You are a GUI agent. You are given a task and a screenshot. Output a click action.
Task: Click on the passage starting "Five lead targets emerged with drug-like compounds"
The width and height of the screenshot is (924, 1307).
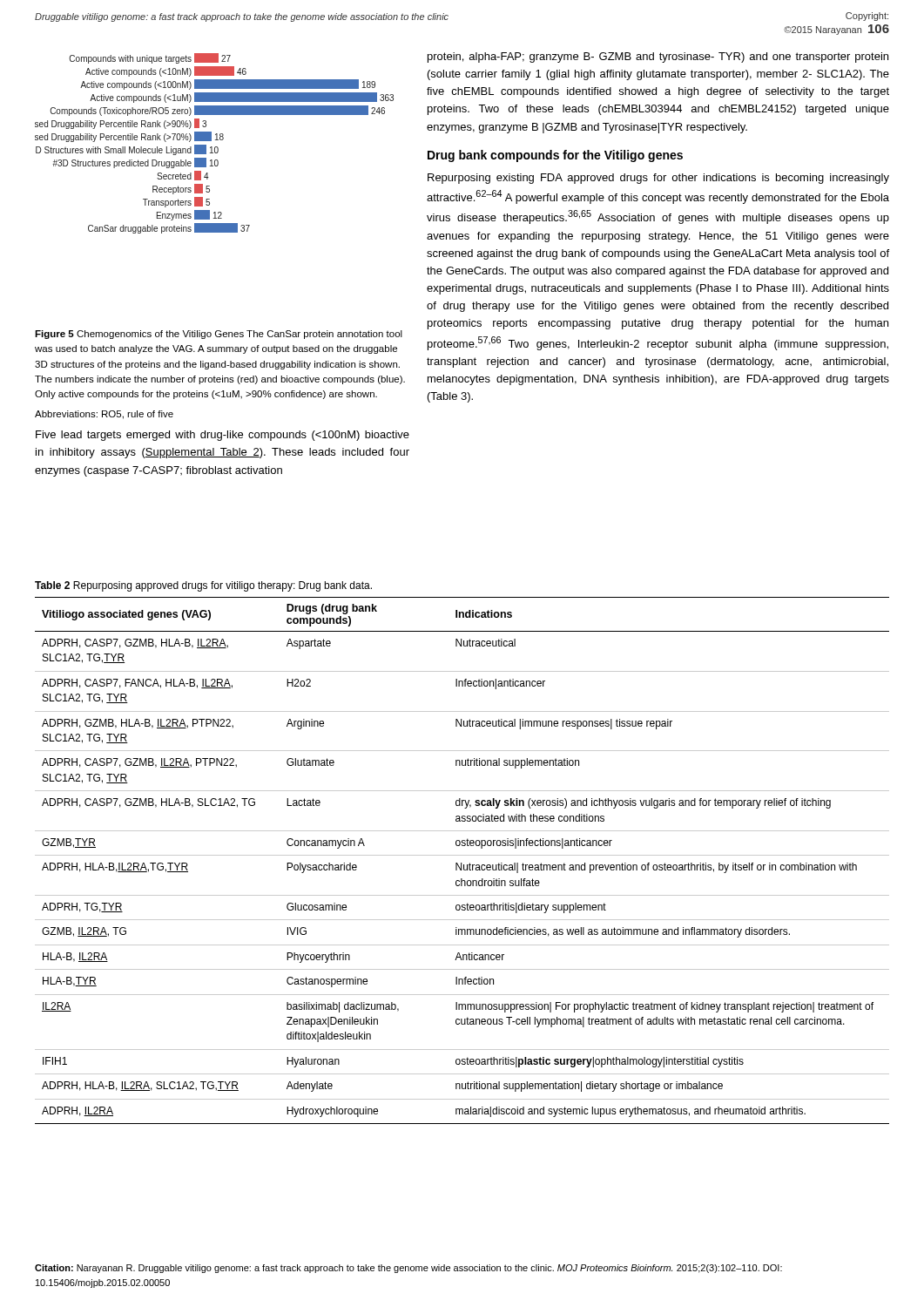(x=222, y=452)
